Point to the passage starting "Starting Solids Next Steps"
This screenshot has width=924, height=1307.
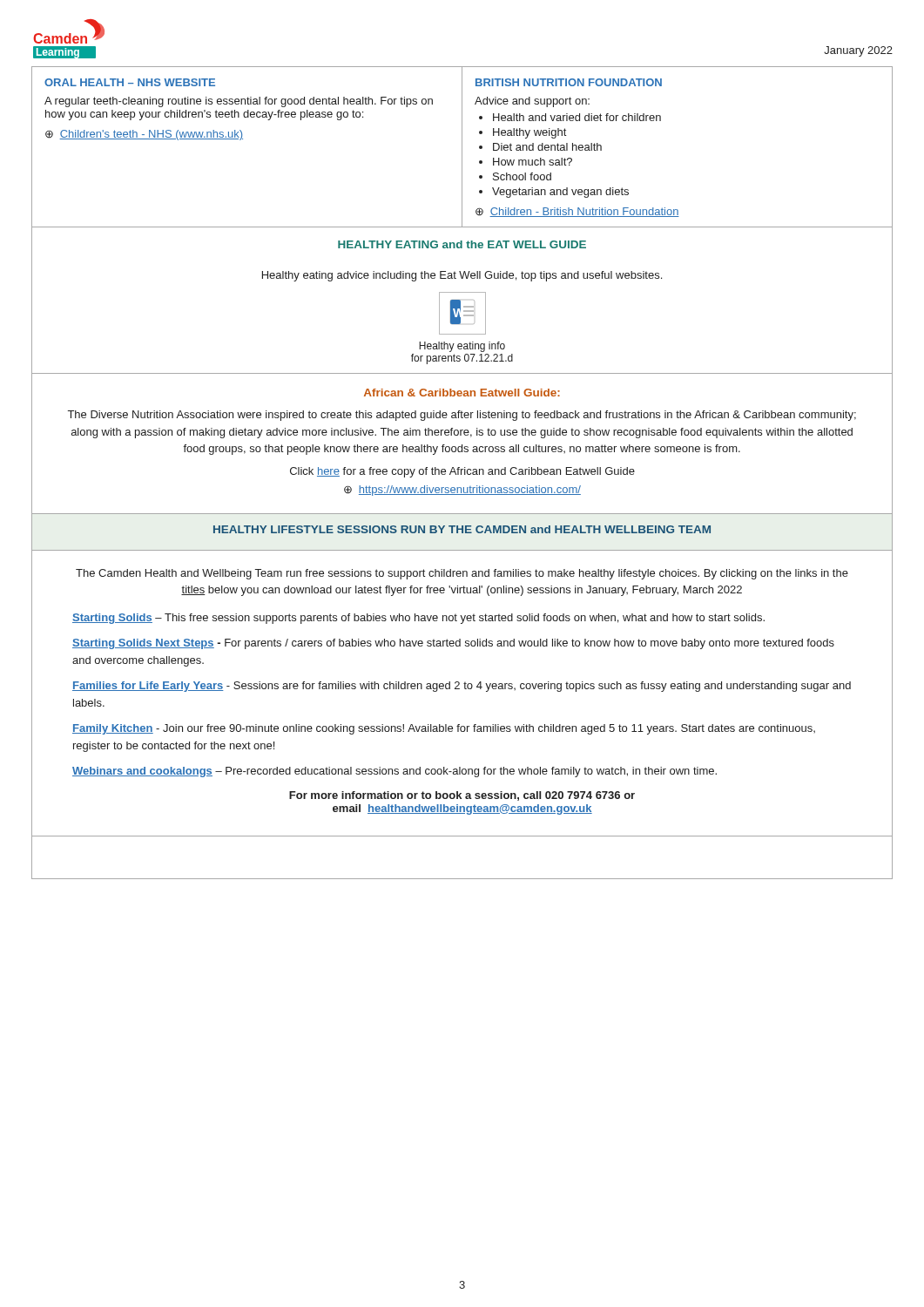click(453, 651)
